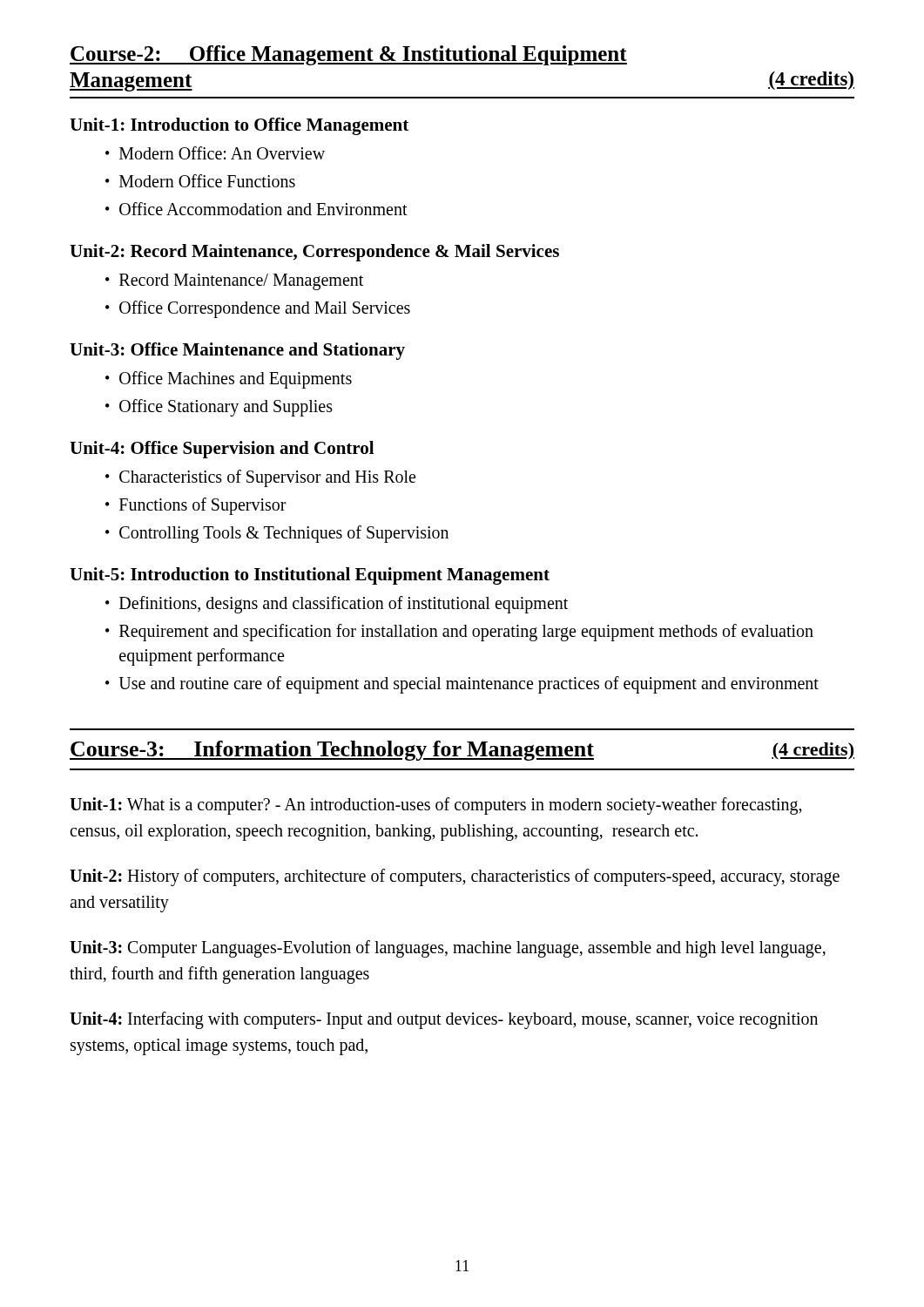
Task: Navigate to the element starting "•Modern Office: An Overview"
Action: pos(215,153)
